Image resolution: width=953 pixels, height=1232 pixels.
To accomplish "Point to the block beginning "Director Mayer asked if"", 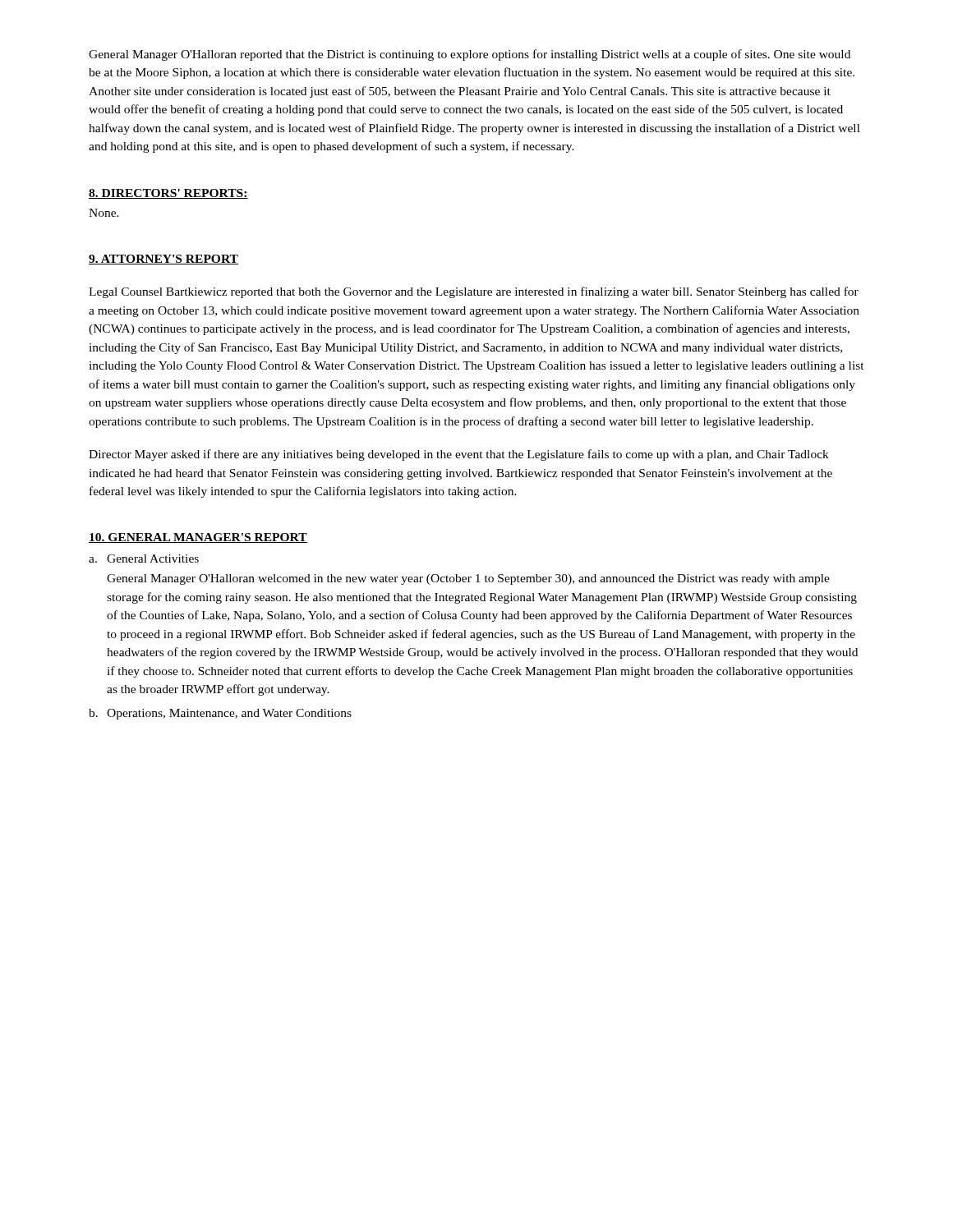I will pyautogui.click(x=476, y=473).
